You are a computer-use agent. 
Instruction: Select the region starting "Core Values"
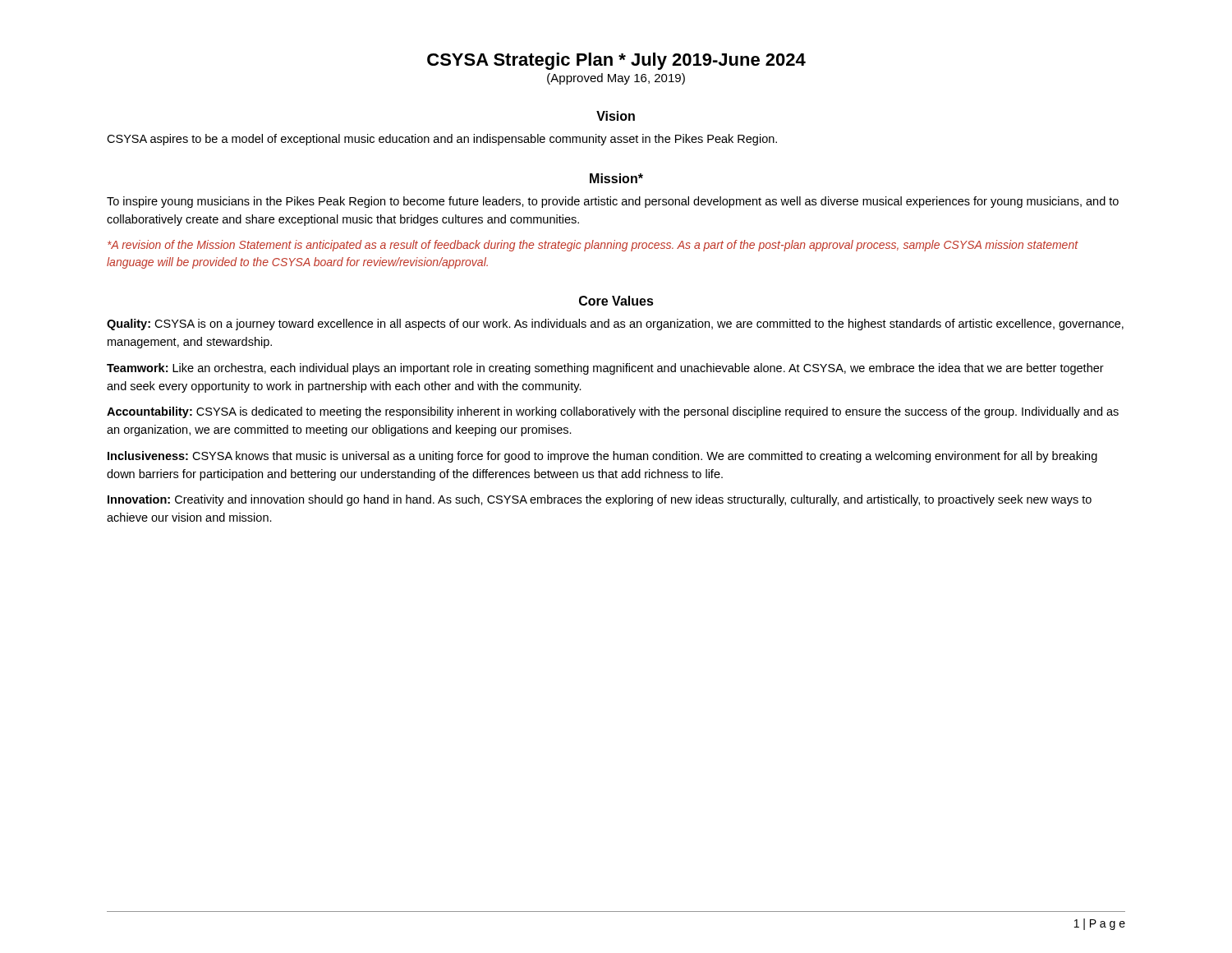616,301
